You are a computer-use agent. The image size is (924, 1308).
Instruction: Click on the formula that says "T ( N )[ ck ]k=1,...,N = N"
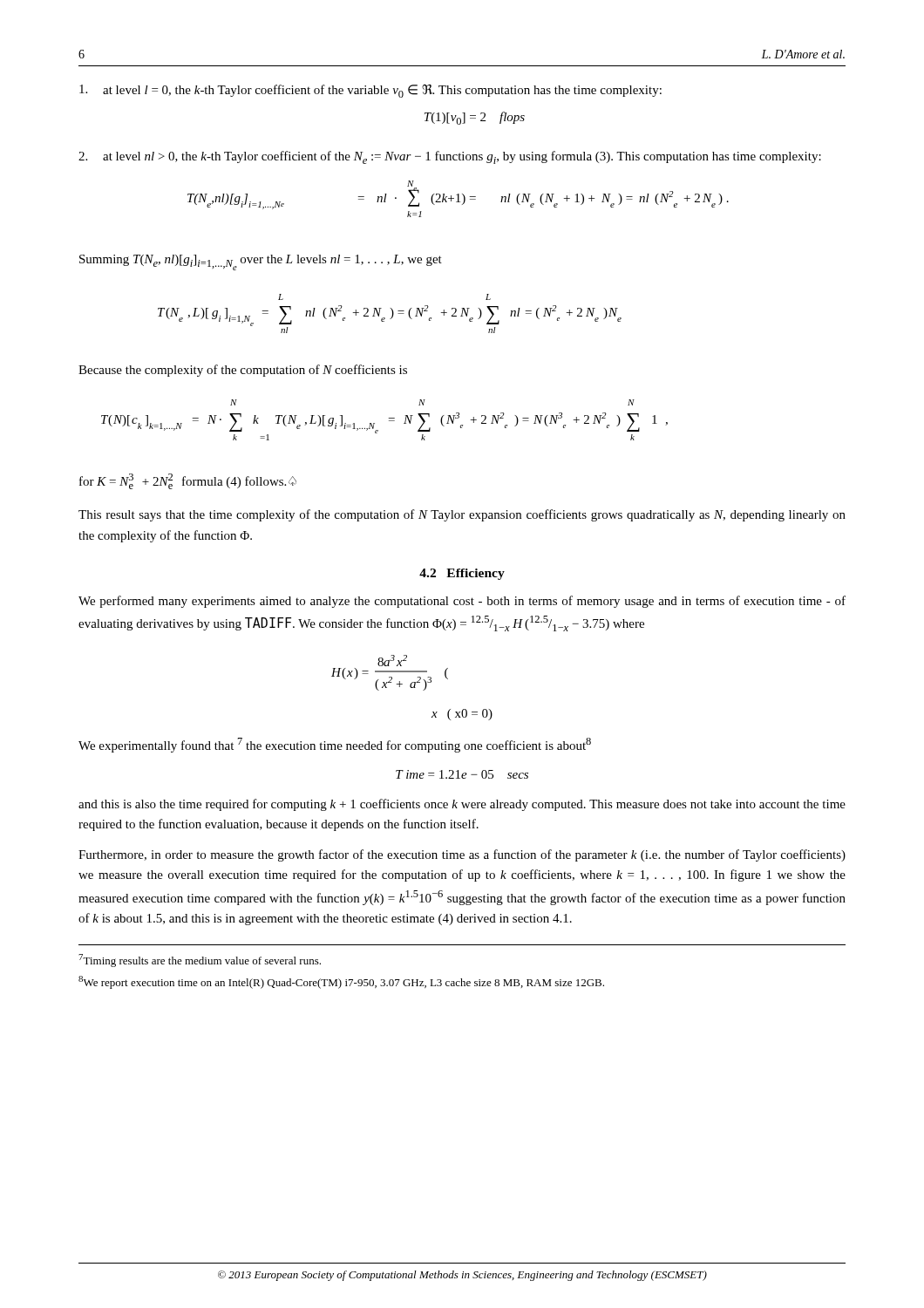point(462,424)
